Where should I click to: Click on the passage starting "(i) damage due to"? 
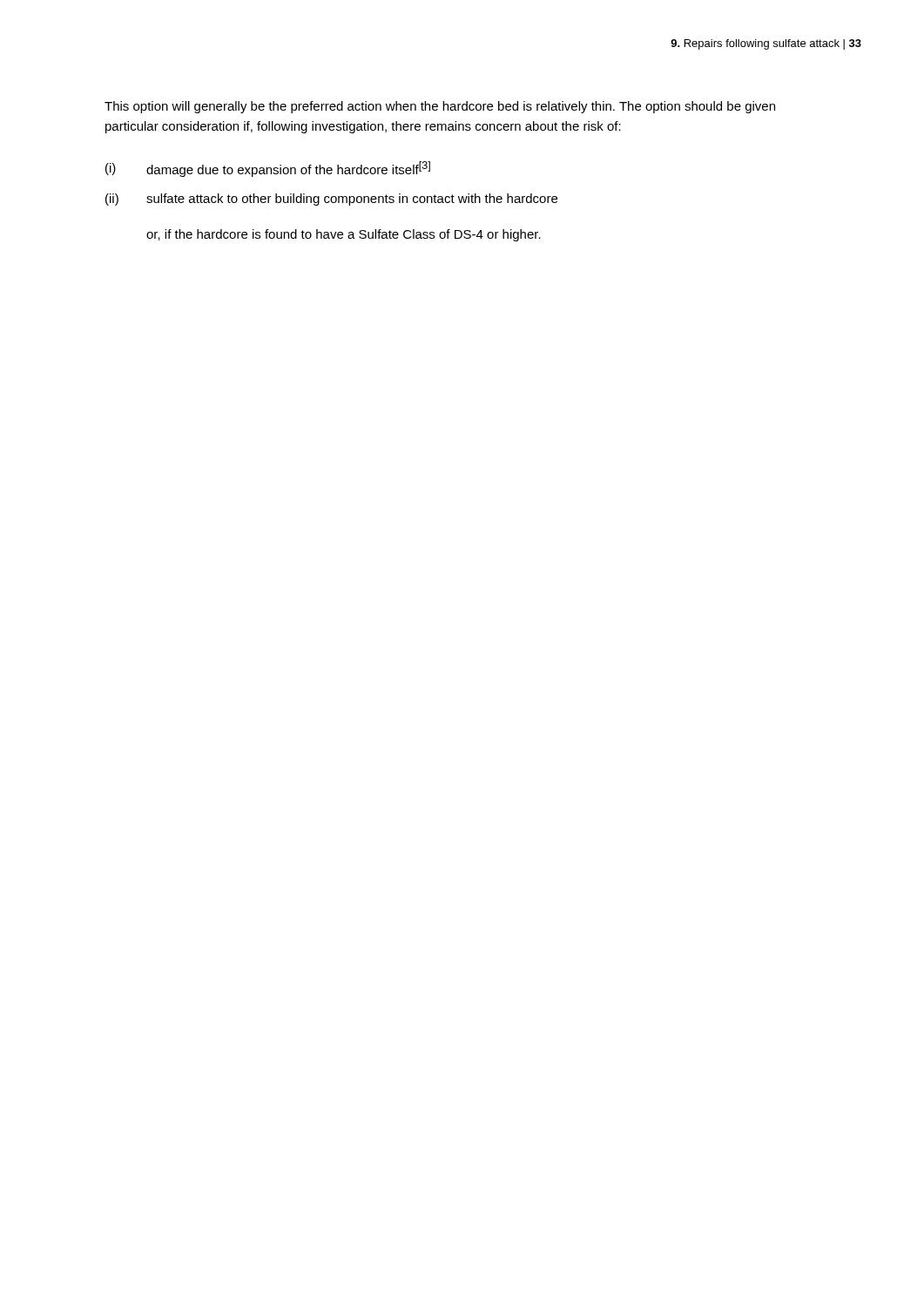268,168
